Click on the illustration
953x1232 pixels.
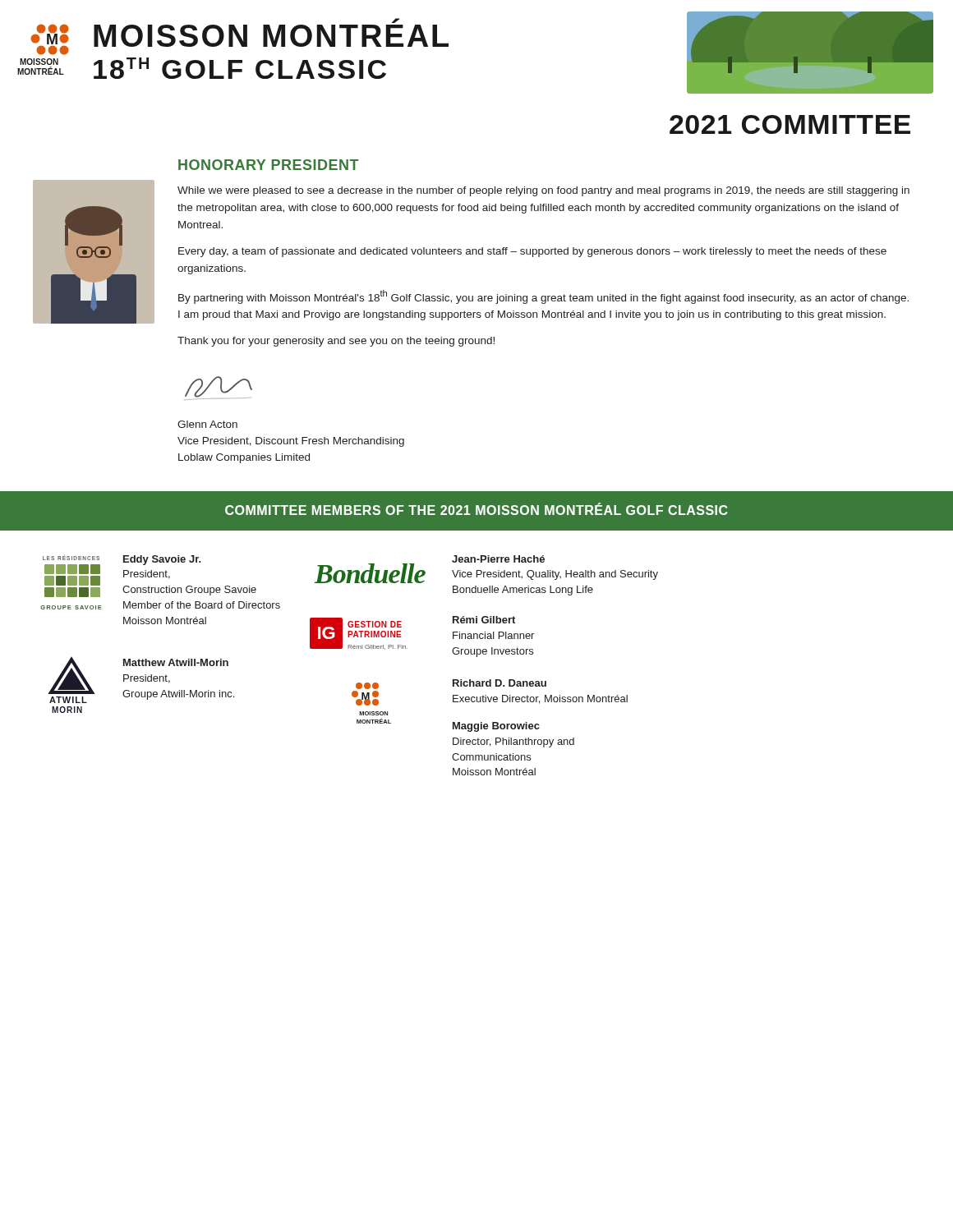(545, 387)
